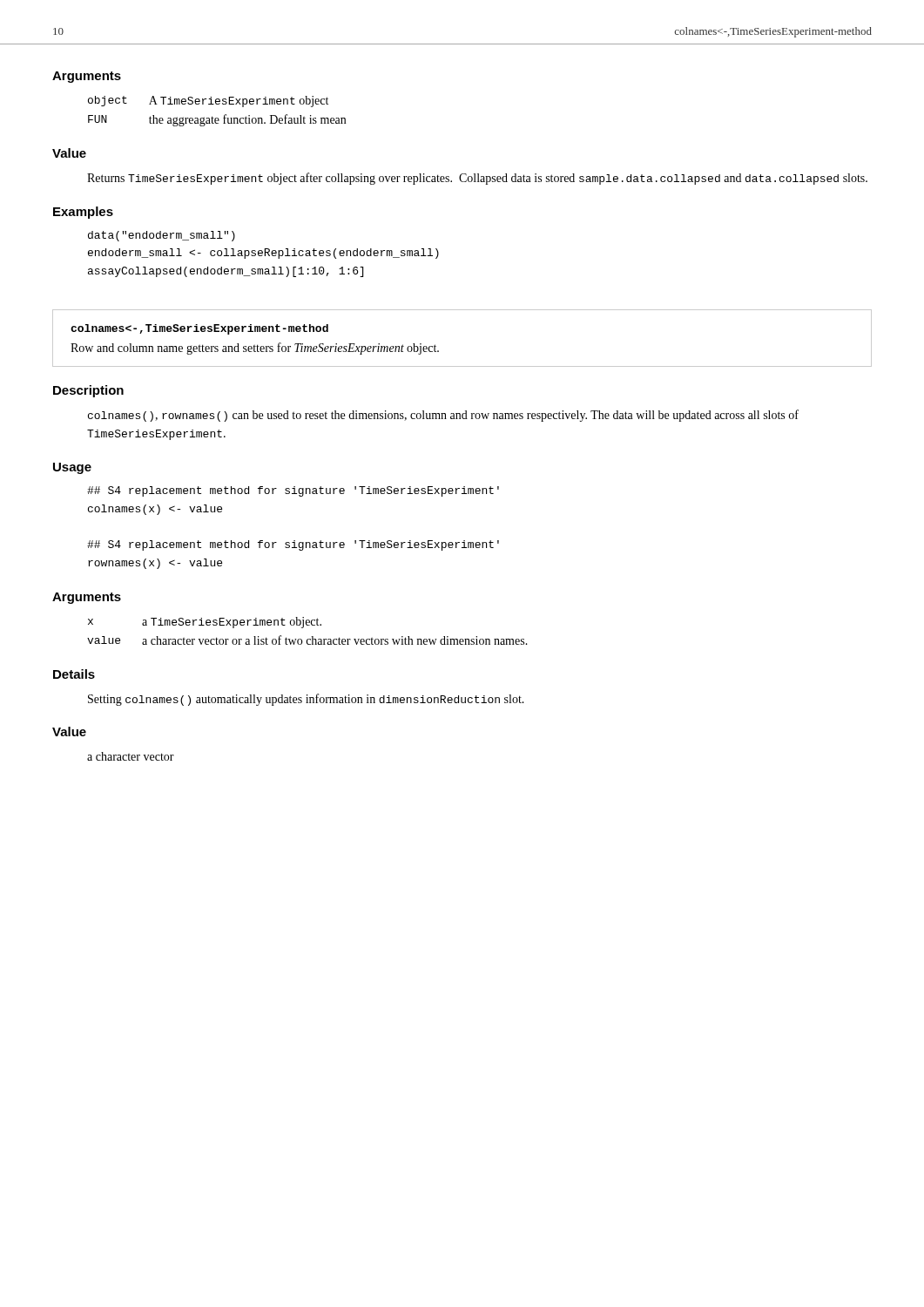Click on the table containing "a TimeSeriesExperiment object."
Image resolution: width=924 pixels, height=1307 pixels.
click(x=462, y=632)
